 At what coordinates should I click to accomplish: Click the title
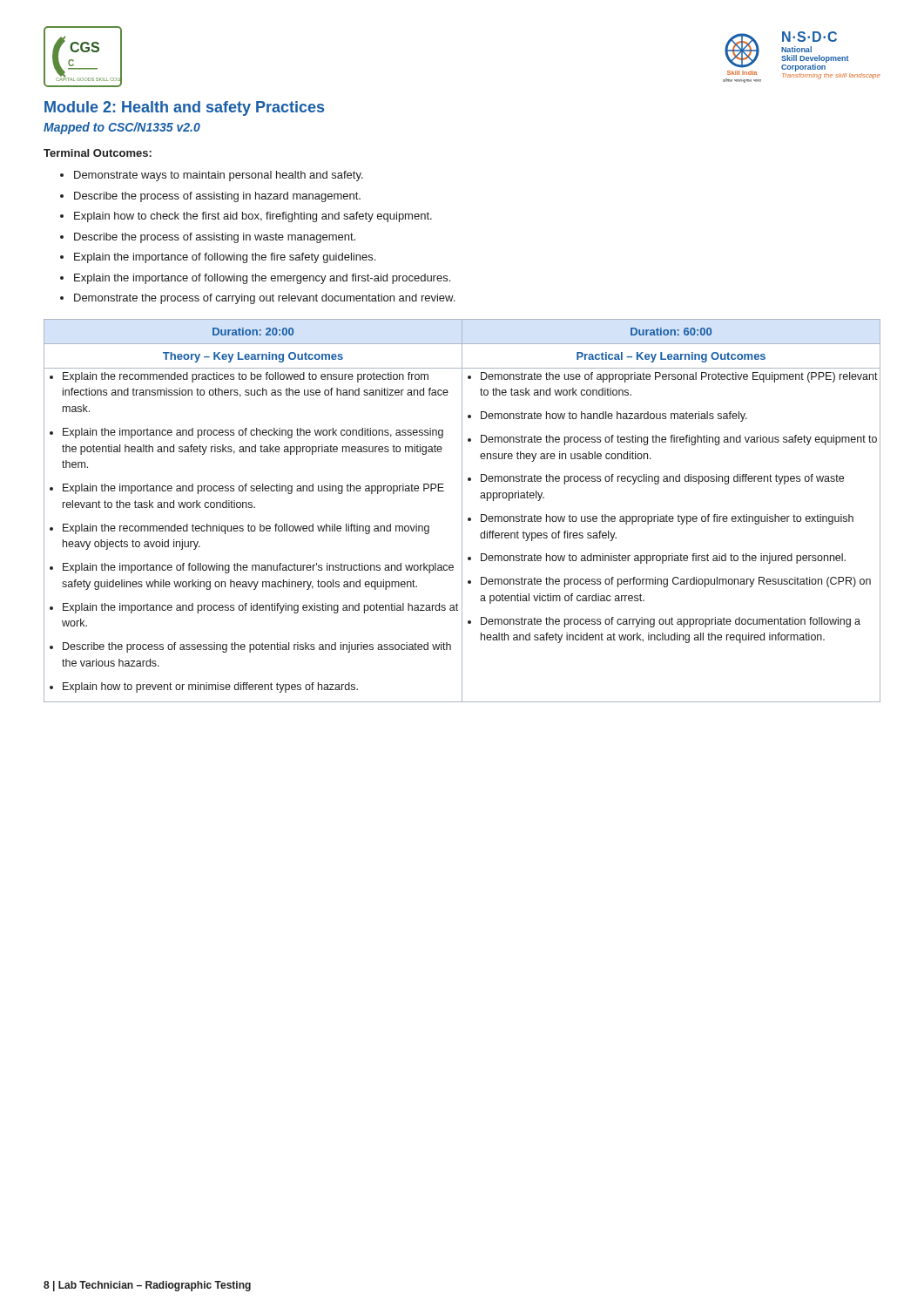click(184, 107)
